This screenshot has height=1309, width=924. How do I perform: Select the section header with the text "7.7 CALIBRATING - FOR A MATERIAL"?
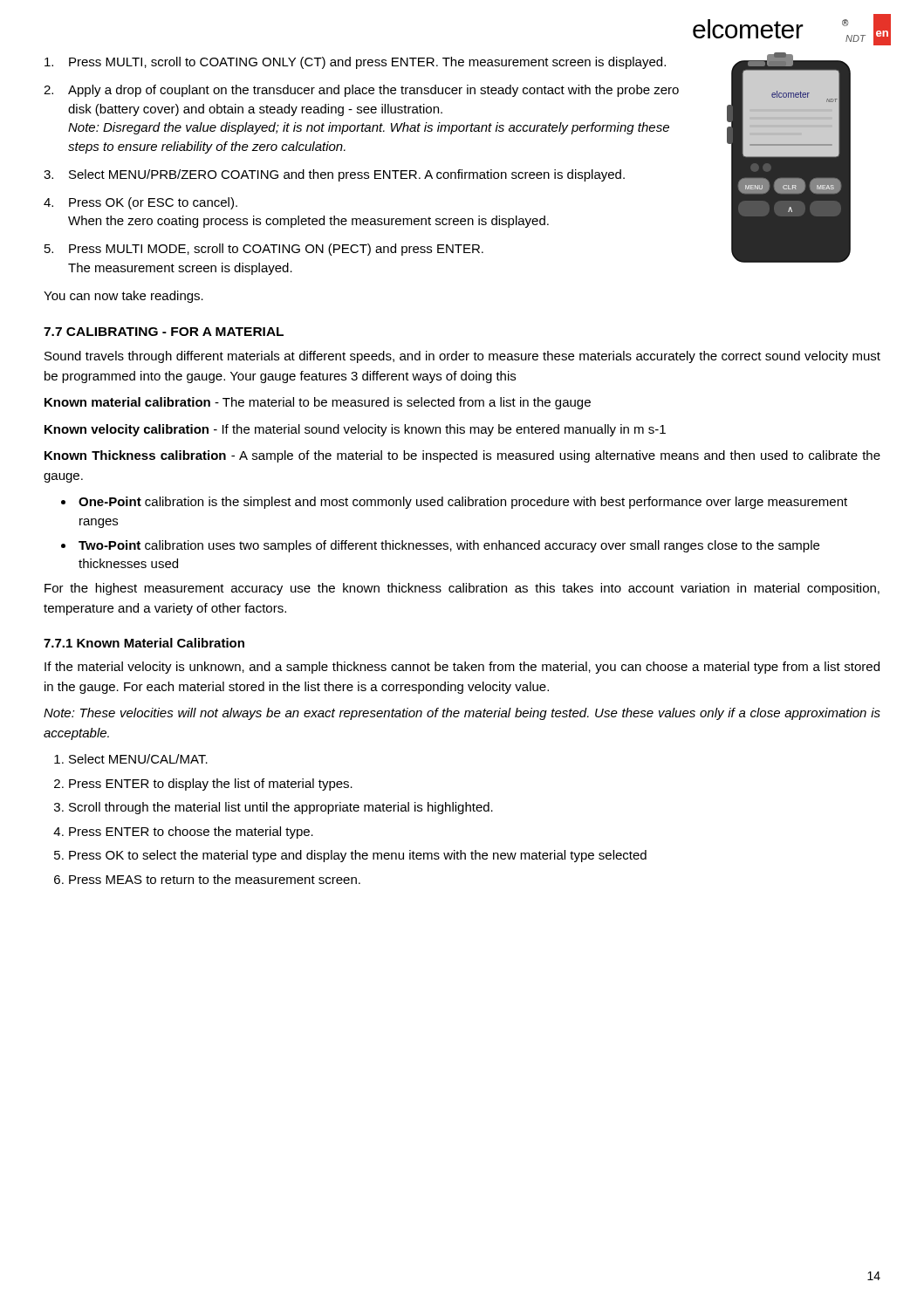tap(164, 331)
